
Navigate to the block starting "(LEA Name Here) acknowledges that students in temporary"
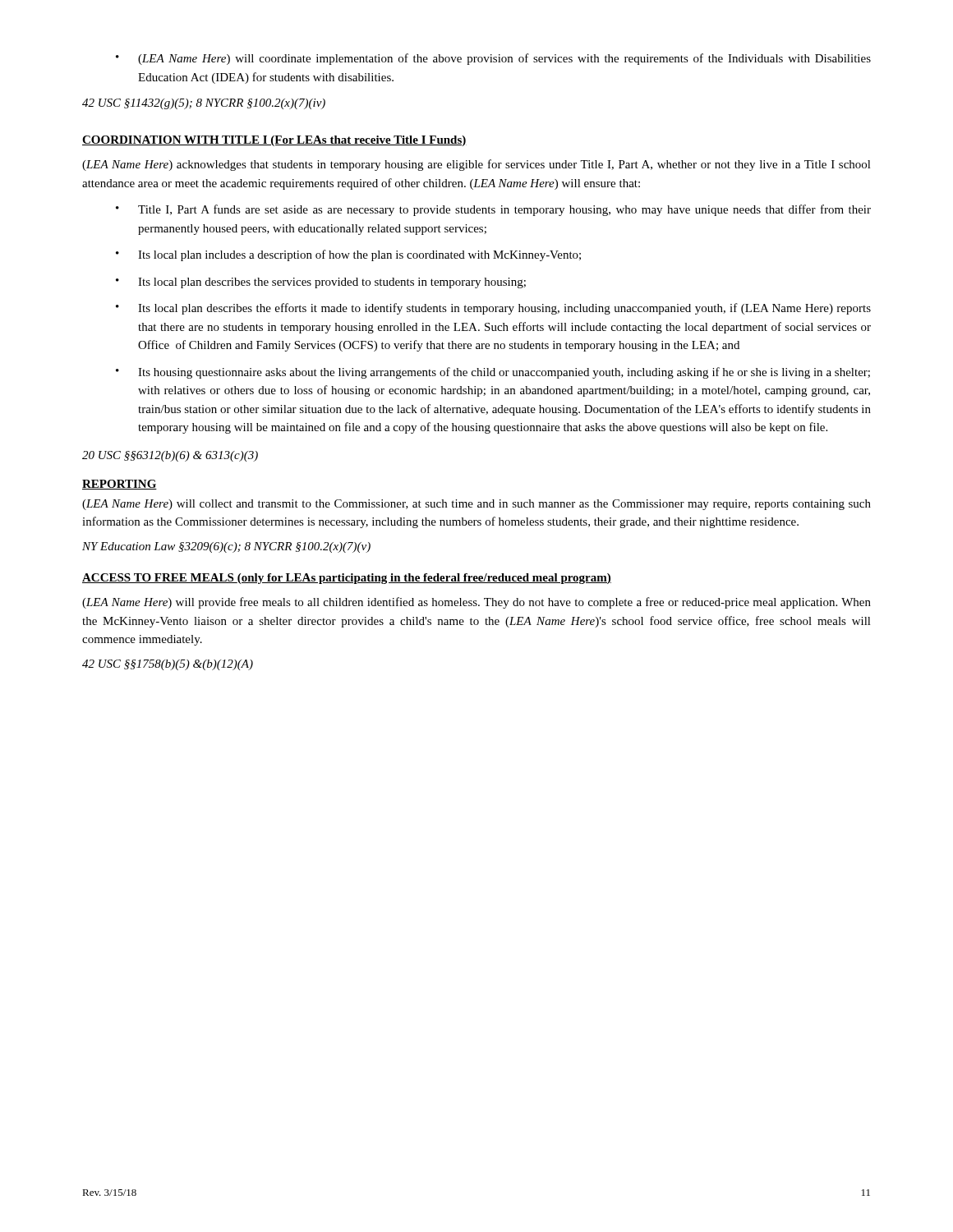476,174
